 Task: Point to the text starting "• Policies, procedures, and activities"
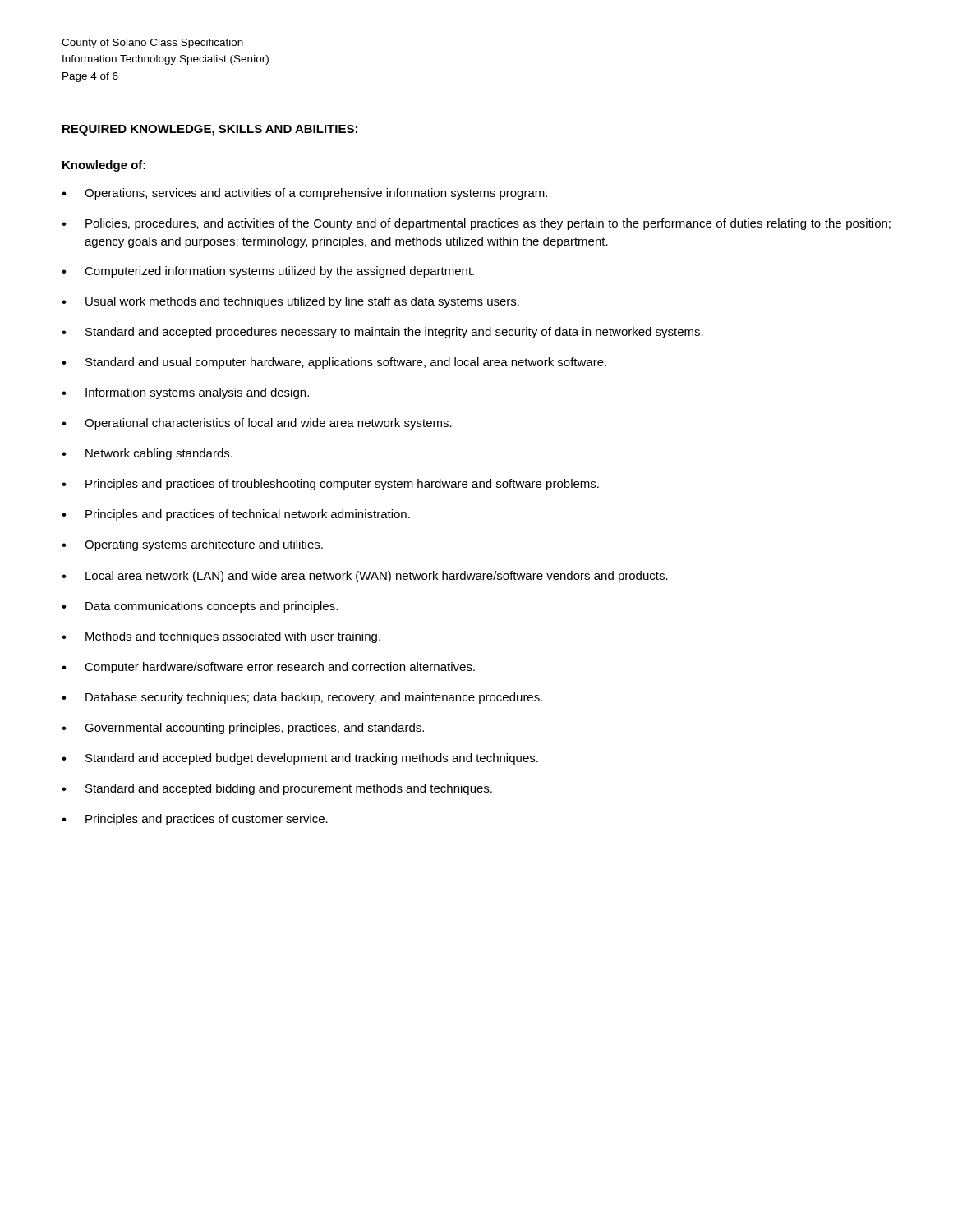[476, 232]
